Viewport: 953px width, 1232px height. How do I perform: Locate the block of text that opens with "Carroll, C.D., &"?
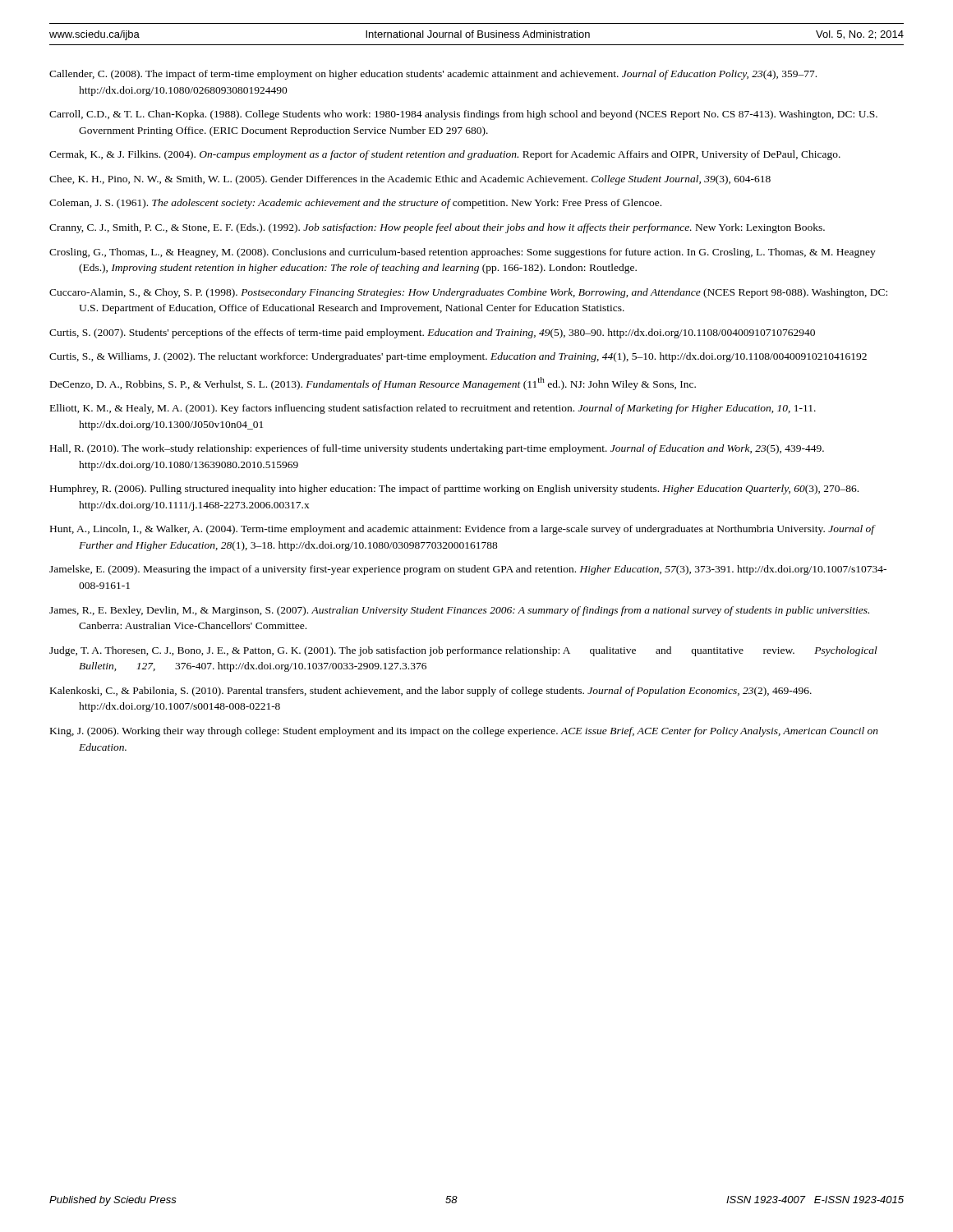pyautogui.click(x=464, y=122)
